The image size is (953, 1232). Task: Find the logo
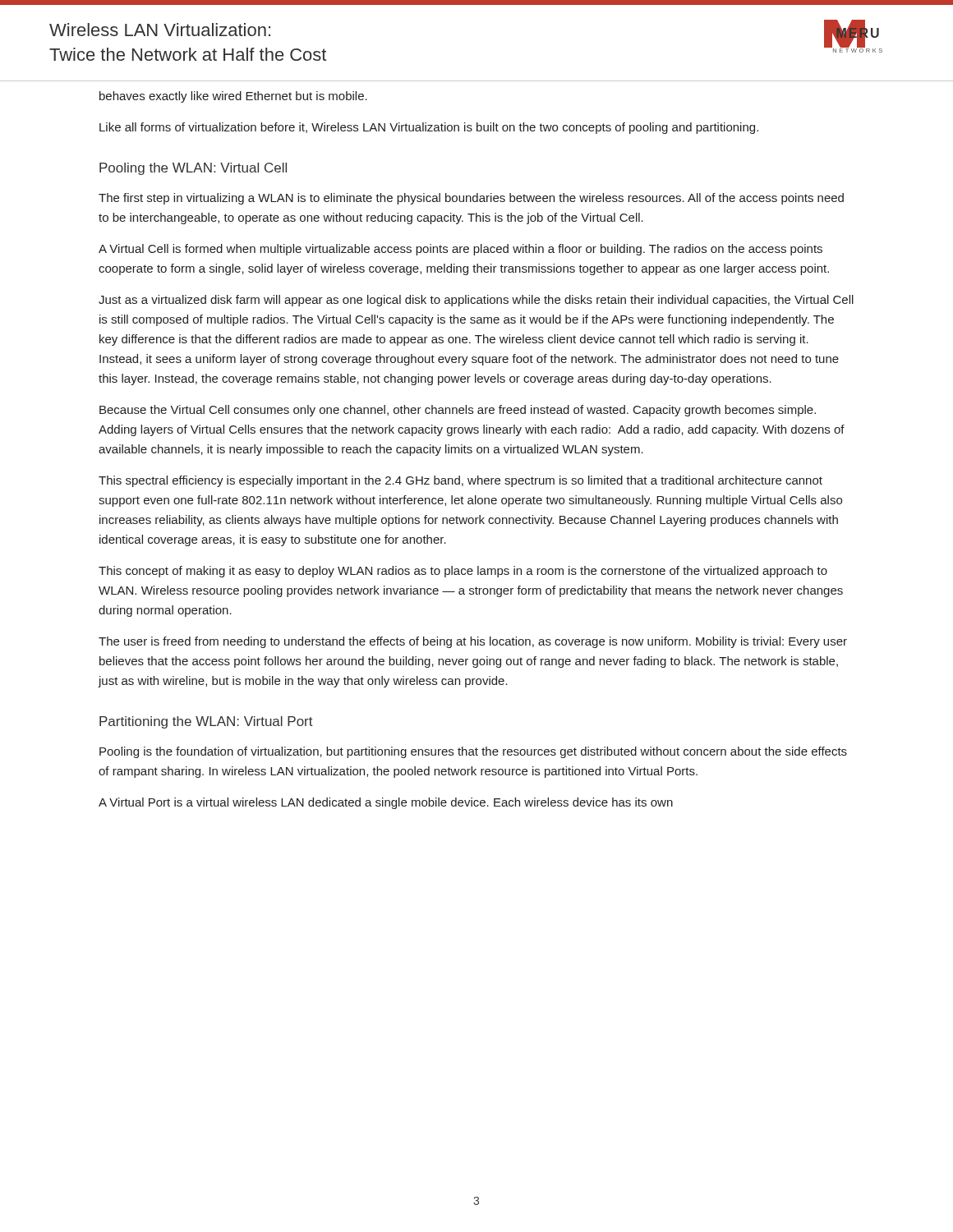tap(859, 43)
